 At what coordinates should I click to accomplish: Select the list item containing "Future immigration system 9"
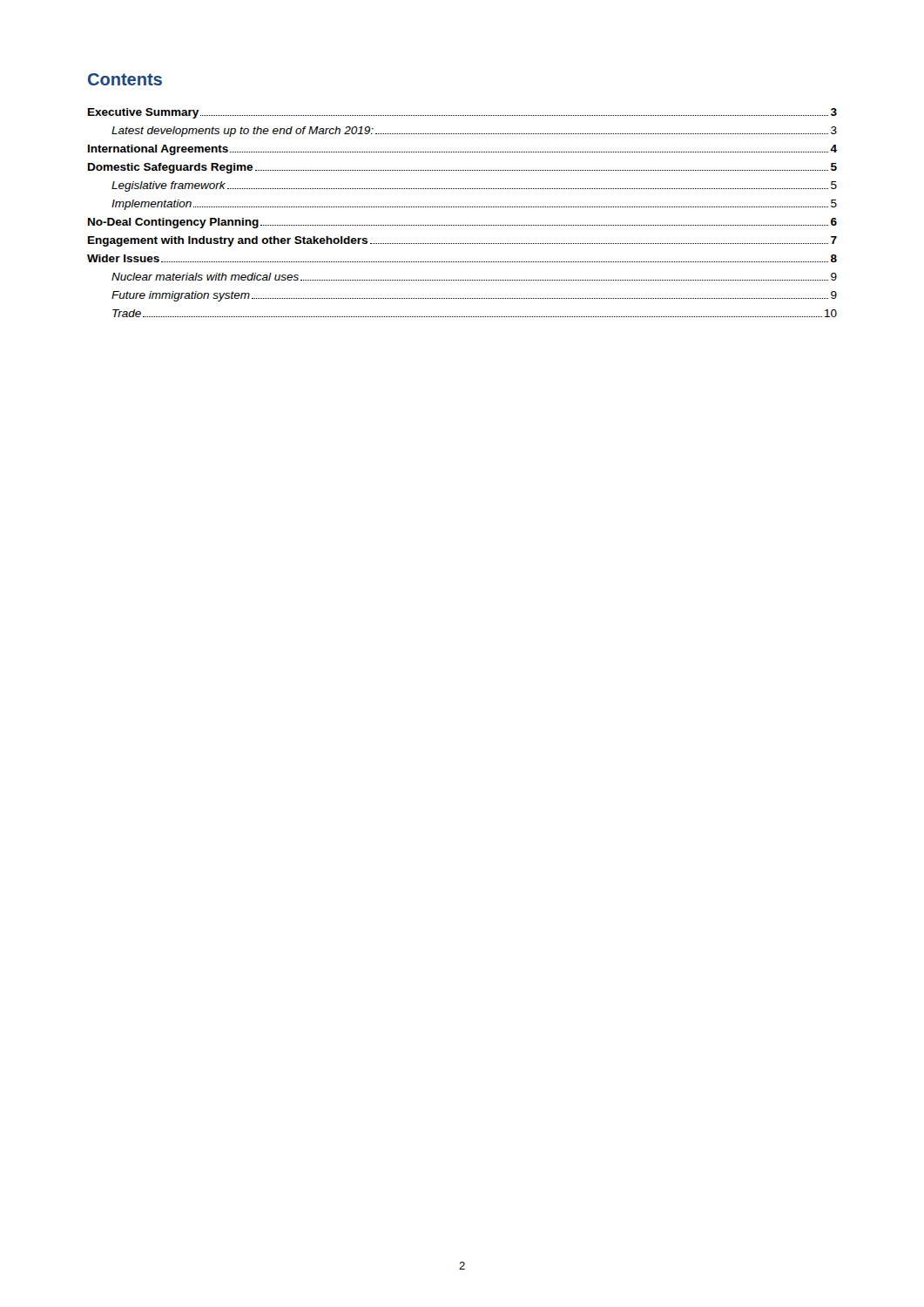(474, 295)
